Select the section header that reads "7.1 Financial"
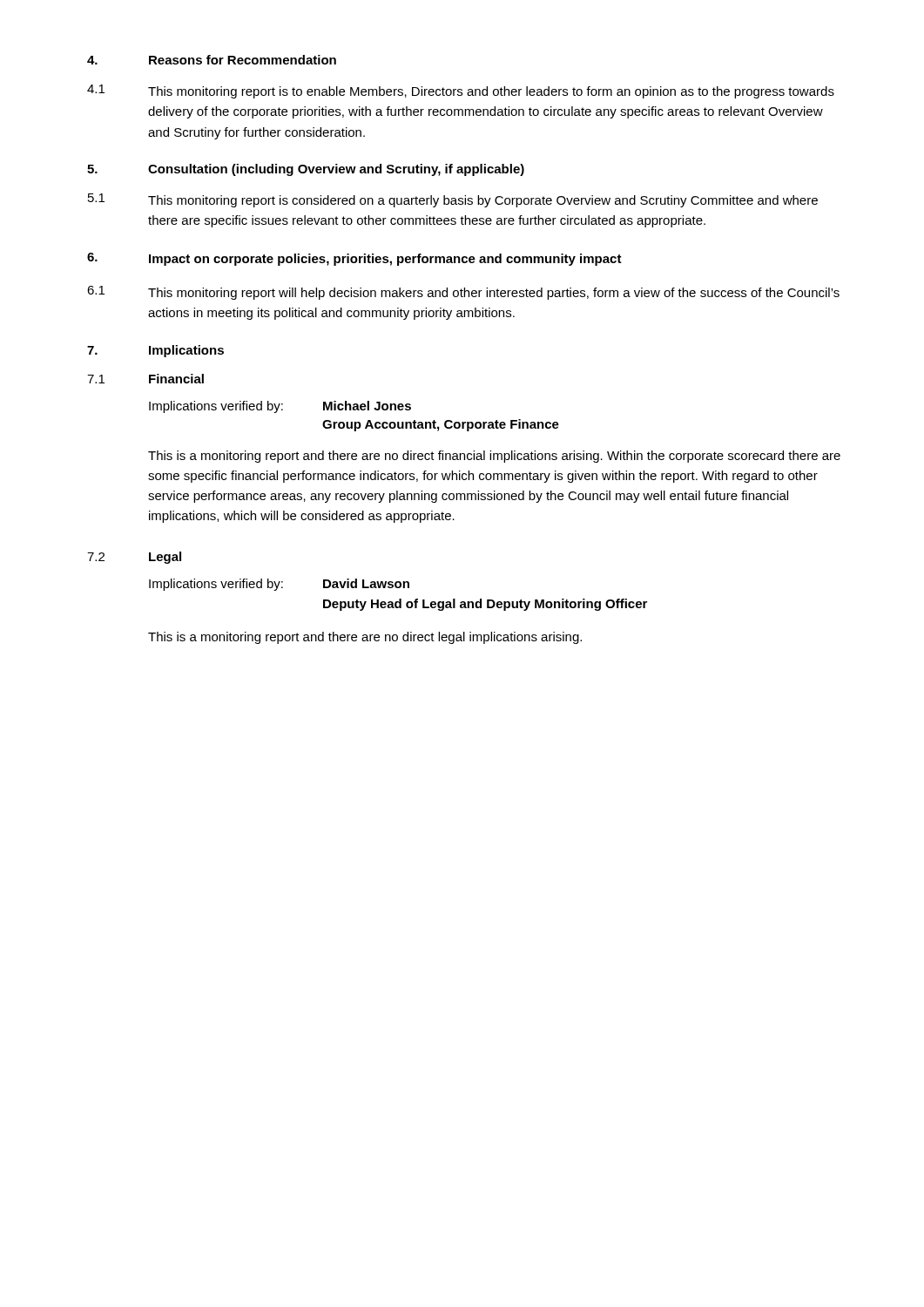This screenshot has width=924, height=1307. [x=146, y=378]
